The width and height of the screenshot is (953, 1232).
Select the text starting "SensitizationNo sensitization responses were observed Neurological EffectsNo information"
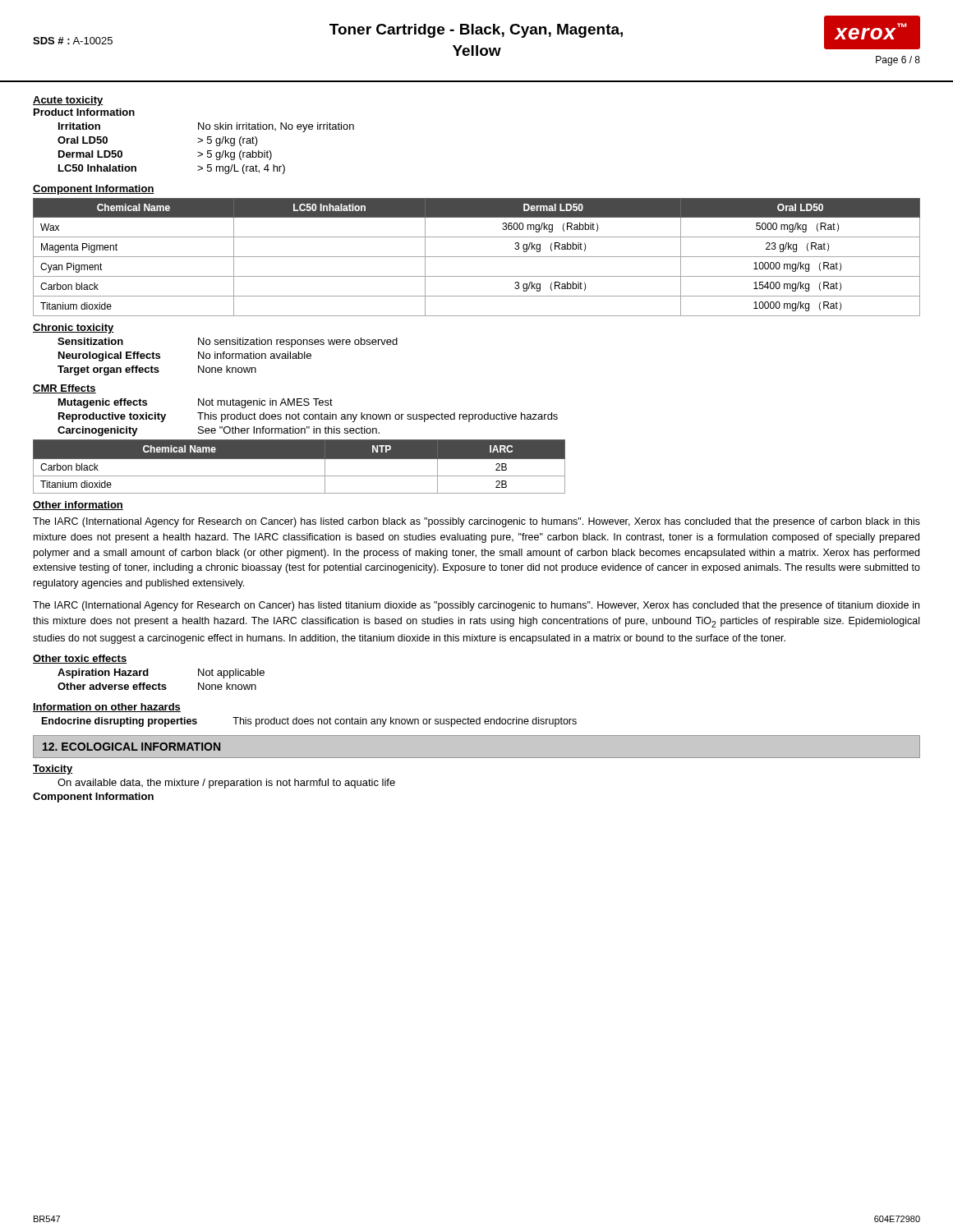click(228, 342)
